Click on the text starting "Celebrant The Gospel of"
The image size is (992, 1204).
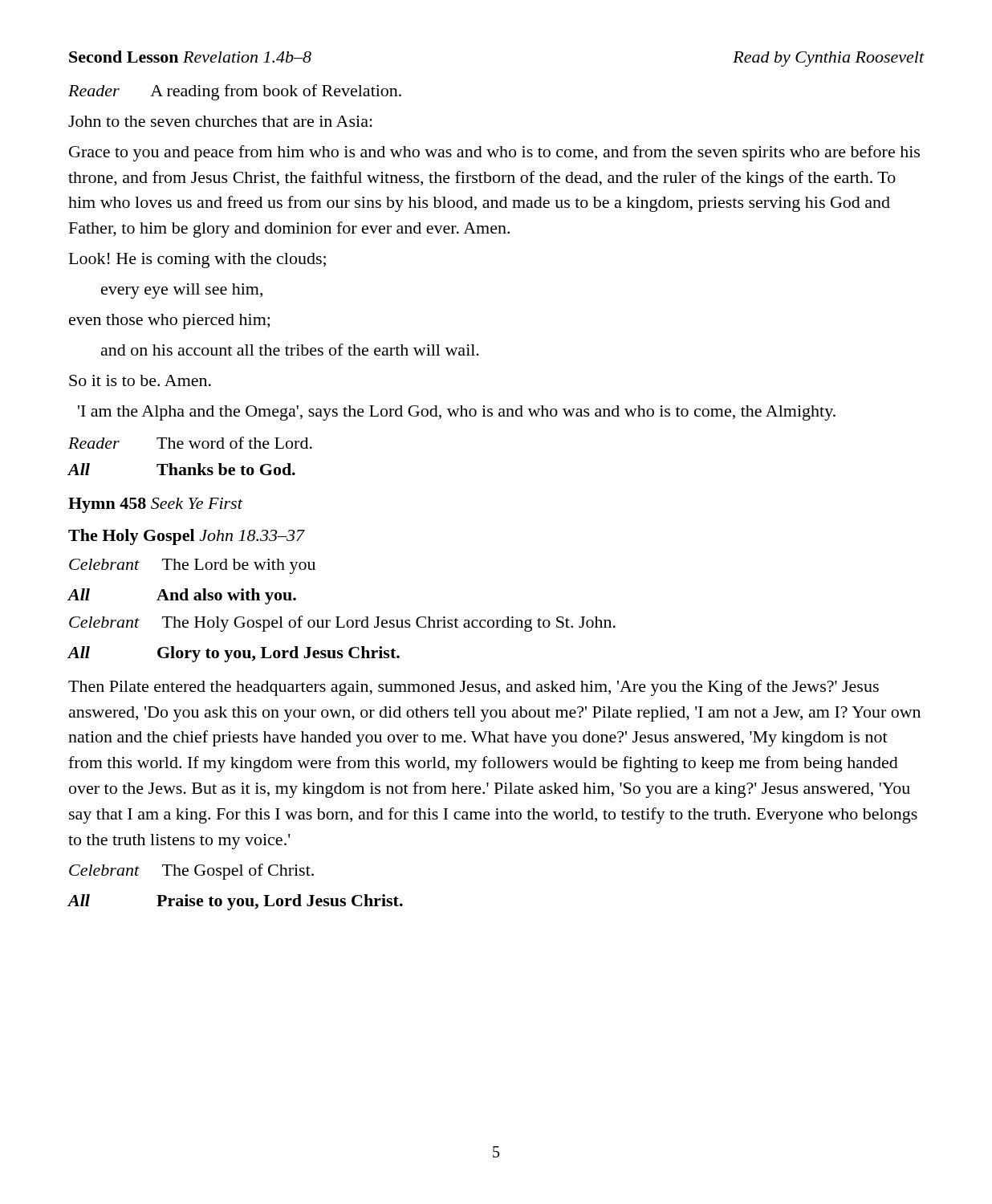pyautogui.click(x=192, y=870)
